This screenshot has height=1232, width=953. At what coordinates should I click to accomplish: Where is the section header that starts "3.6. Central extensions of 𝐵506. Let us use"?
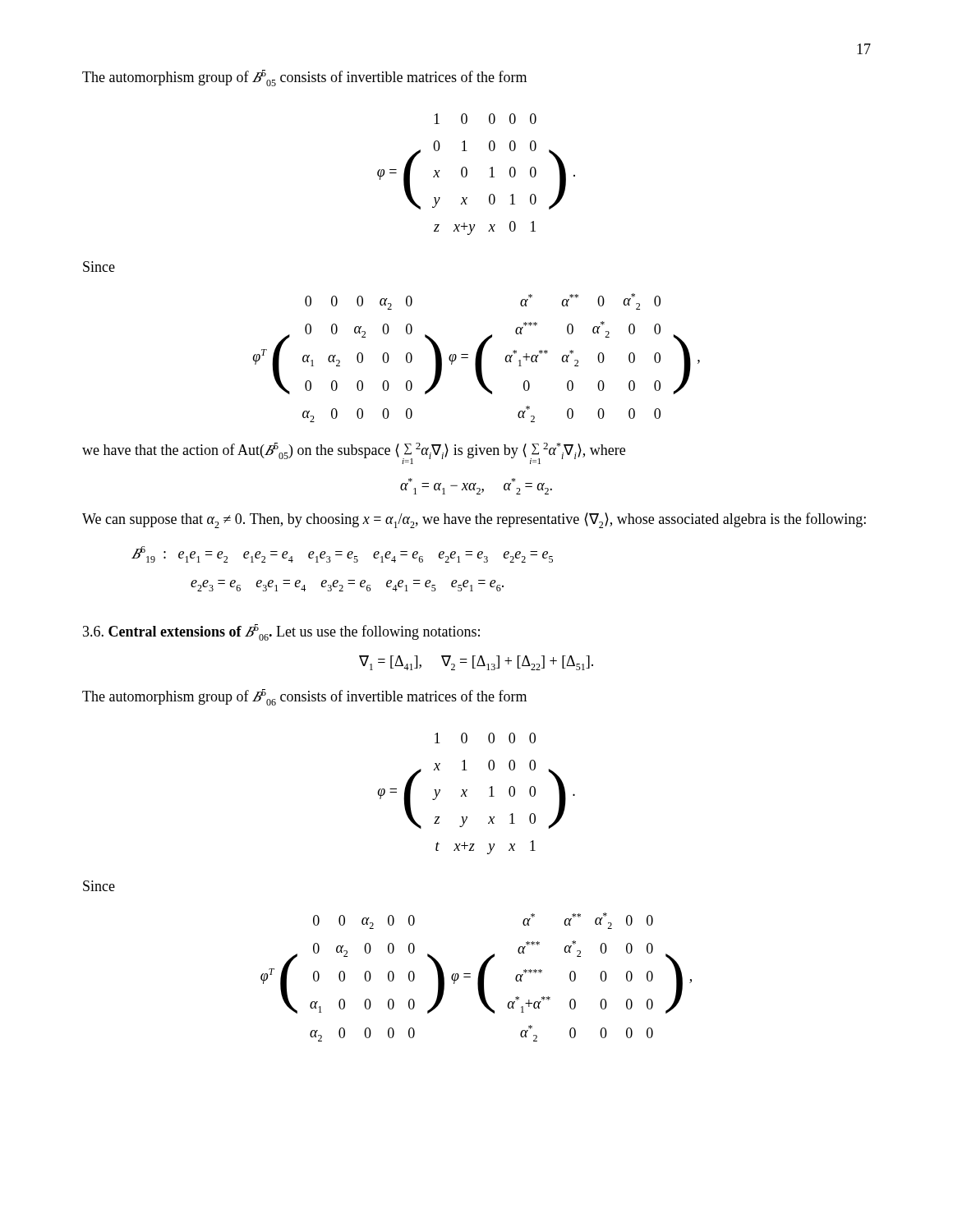click(x=282, y=632)
